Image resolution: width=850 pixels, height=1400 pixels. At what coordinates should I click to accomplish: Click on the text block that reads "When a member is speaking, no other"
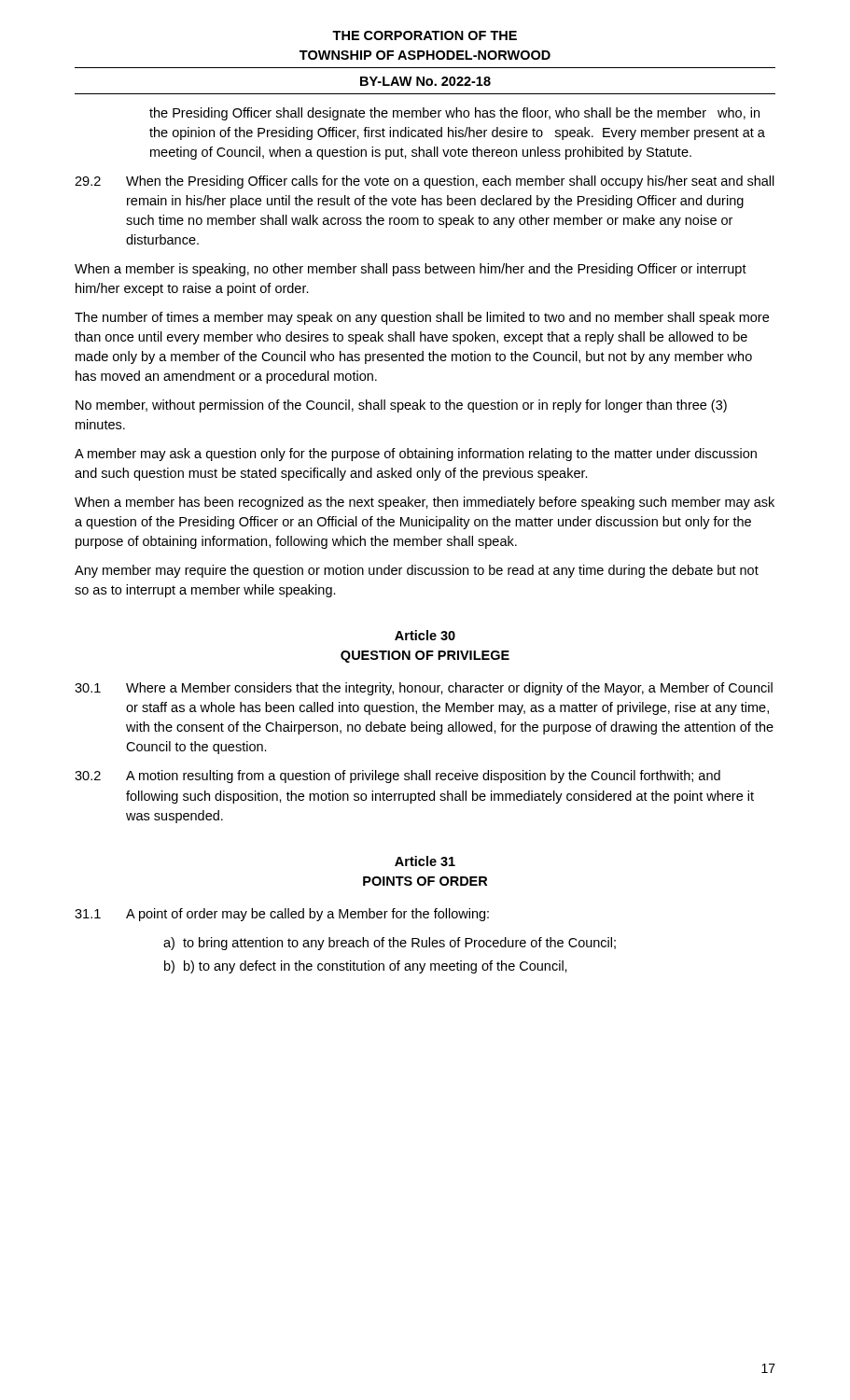click(410, 279)
